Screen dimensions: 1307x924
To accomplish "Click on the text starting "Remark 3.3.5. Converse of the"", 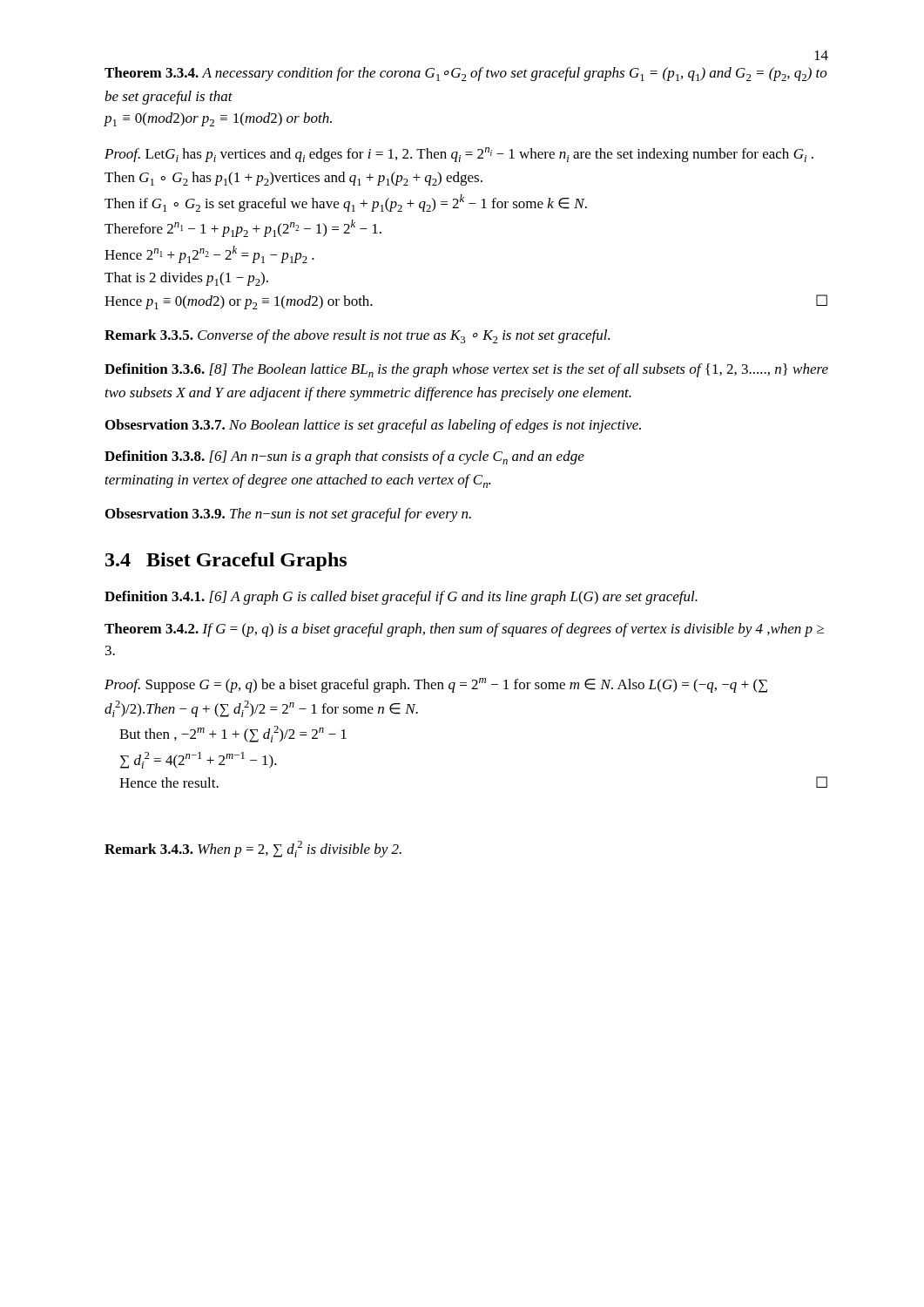I will [x=358, y=337].
